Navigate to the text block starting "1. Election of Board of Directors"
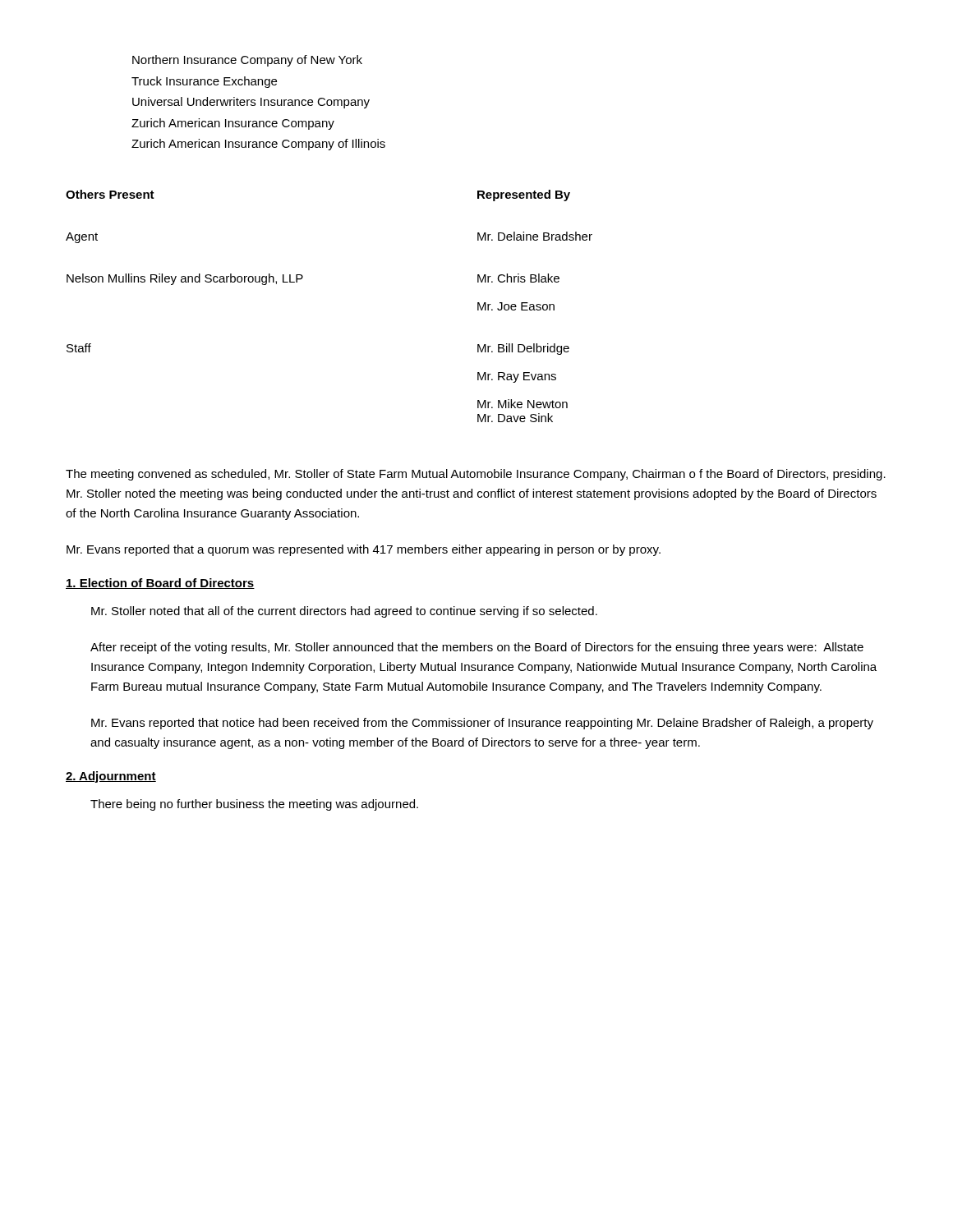The width and height of the screenshot is (953, 1232). (160, 582)
